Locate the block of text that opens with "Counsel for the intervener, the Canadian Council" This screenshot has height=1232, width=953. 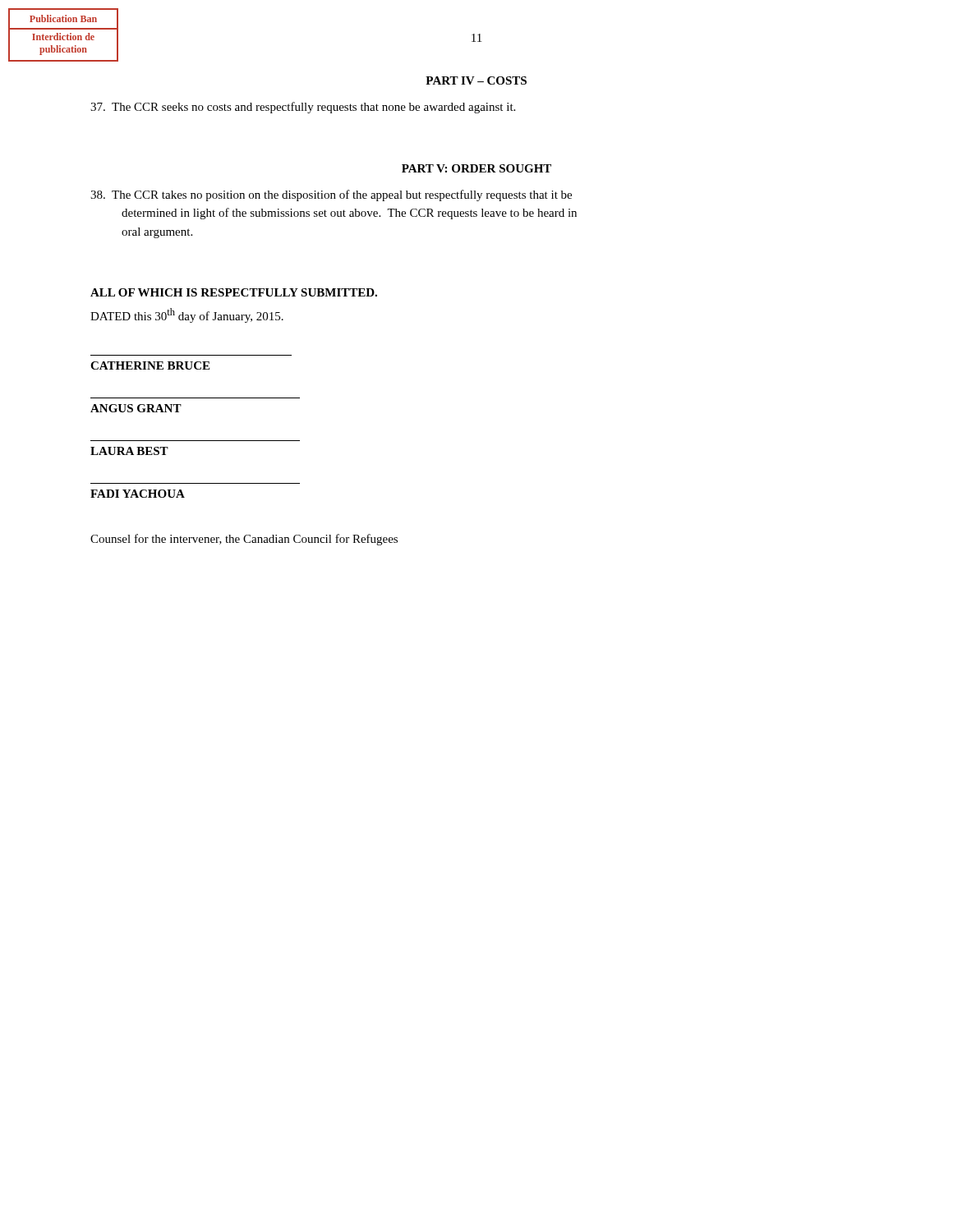click(244, 539)
